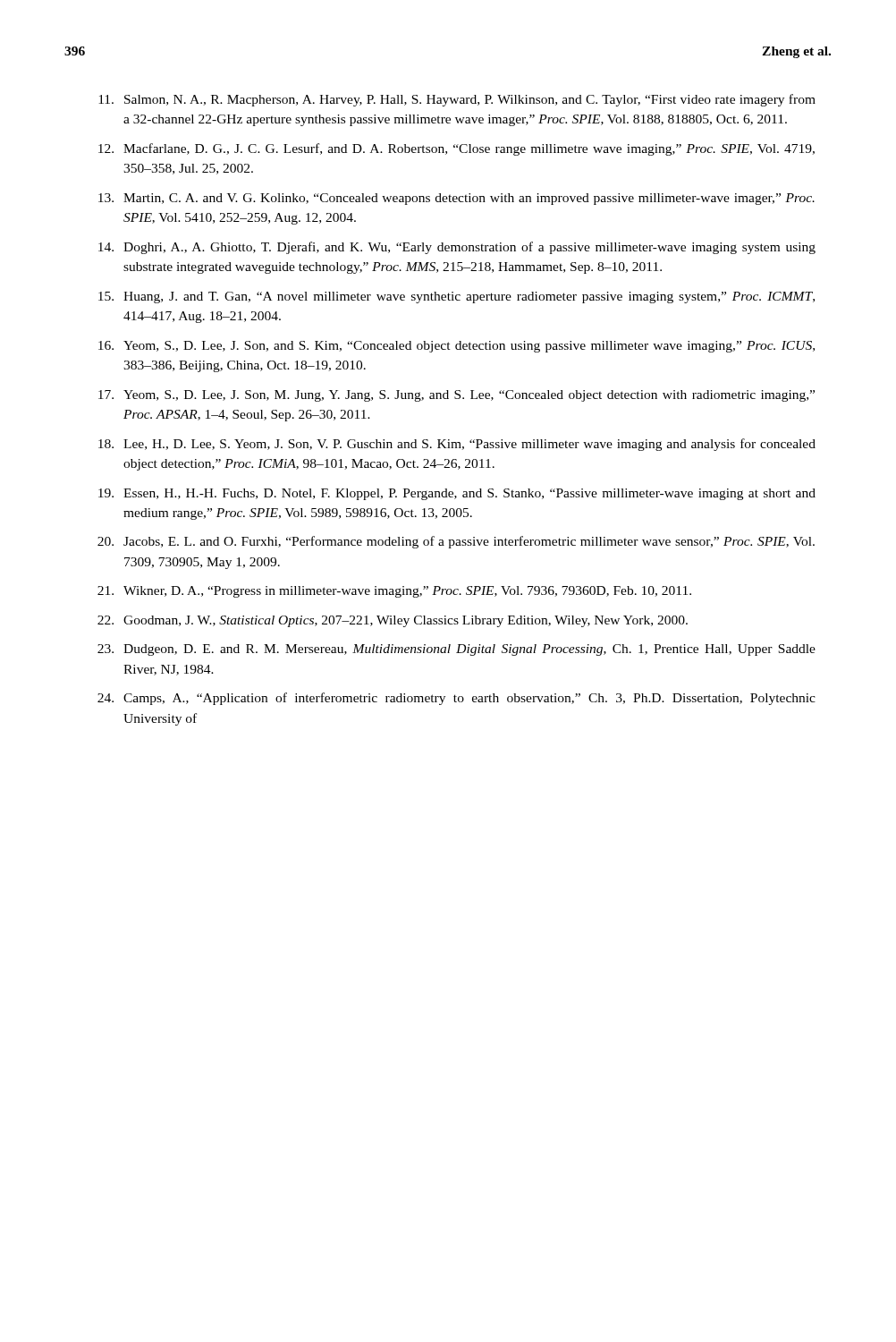The image size is (896, 1342).
Task: Locate the block of text that opens with "19. Essen, H., H.-H."
Action: (448, 503)
